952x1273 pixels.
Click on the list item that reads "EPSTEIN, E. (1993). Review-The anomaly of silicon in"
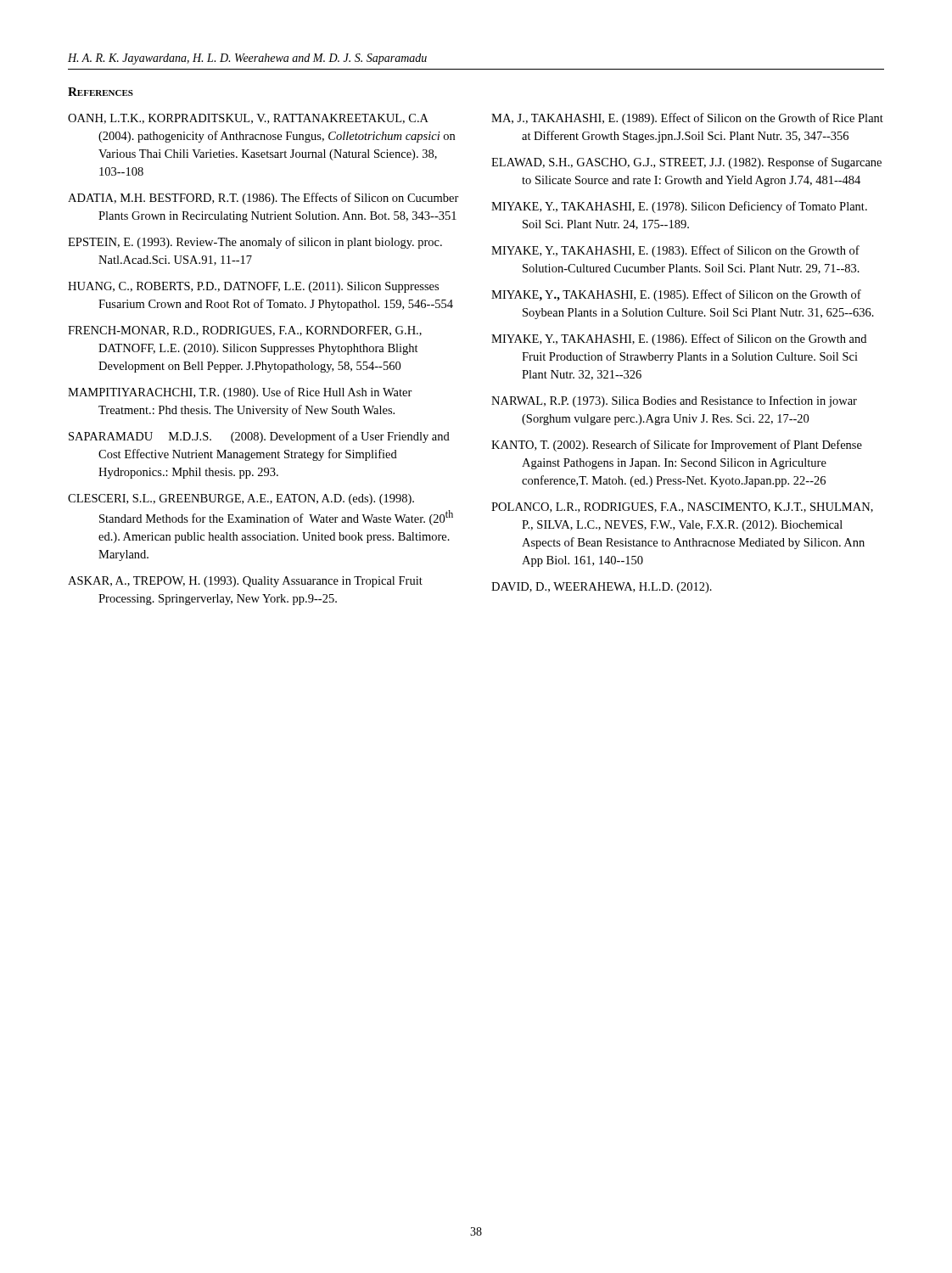pyautogui.click(x=255, y=251)
